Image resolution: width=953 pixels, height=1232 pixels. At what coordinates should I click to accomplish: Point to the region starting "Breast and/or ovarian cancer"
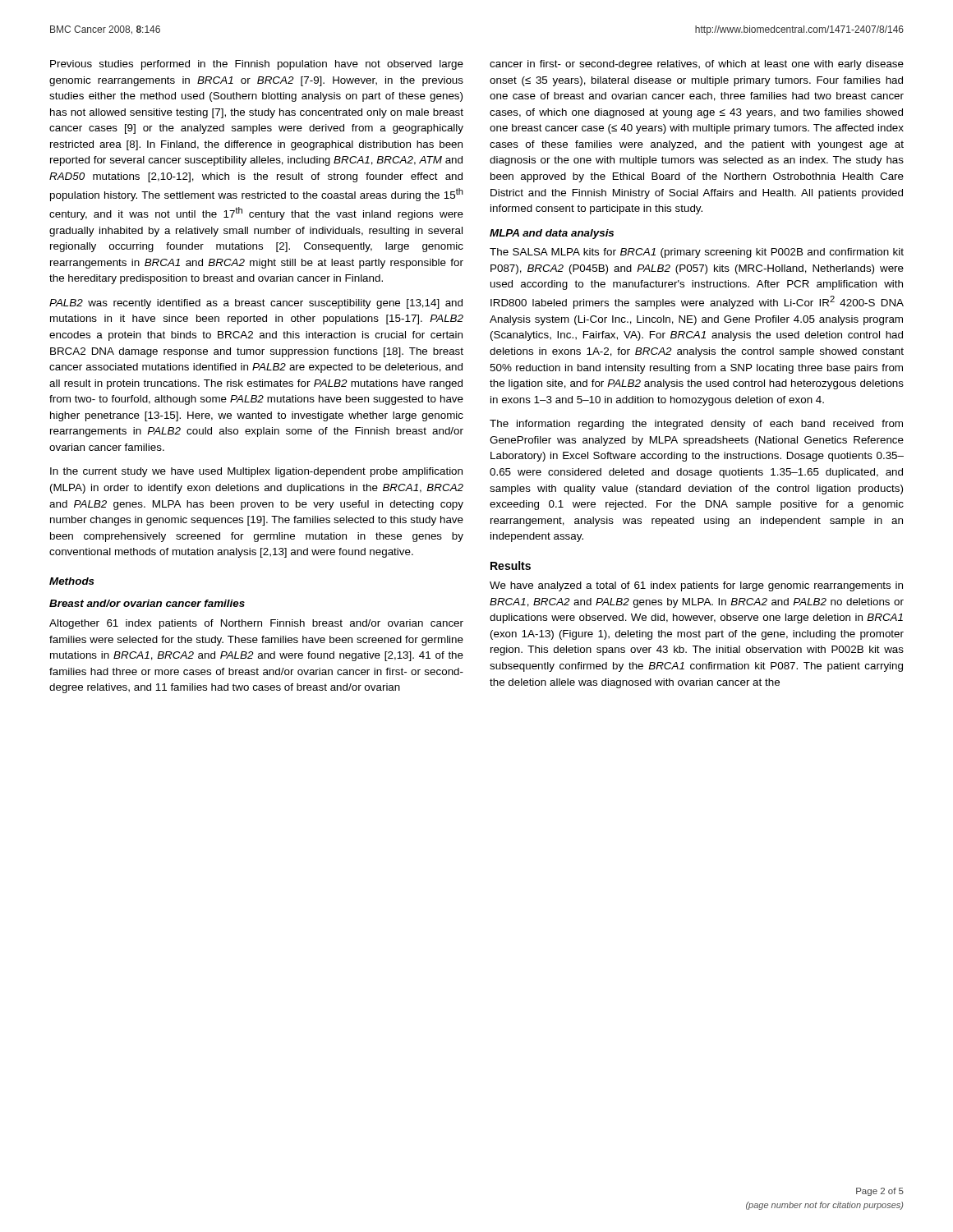(x=147, y=604)
